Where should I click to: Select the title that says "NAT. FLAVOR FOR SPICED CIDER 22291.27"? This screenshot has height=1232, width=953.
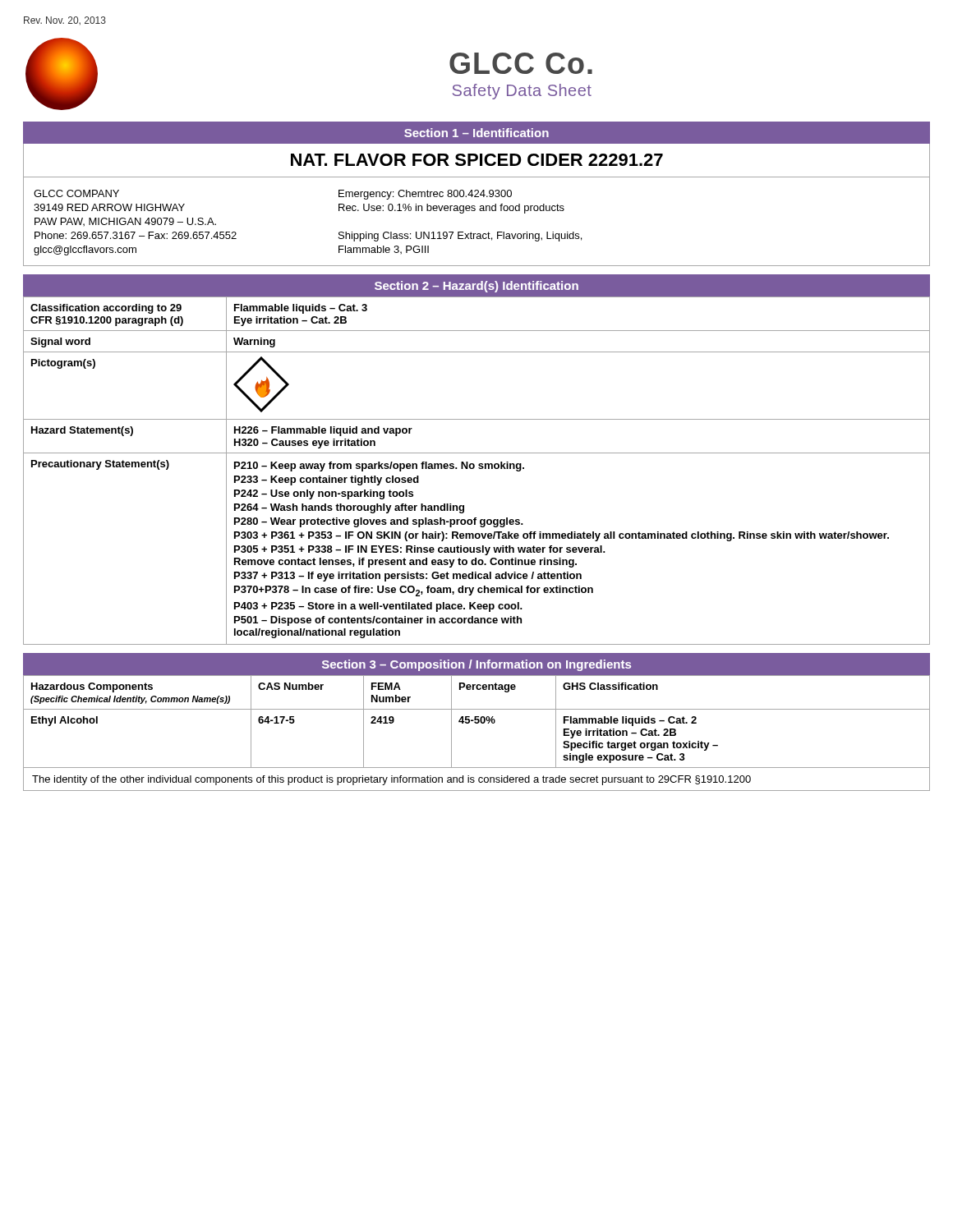[476, 160]
